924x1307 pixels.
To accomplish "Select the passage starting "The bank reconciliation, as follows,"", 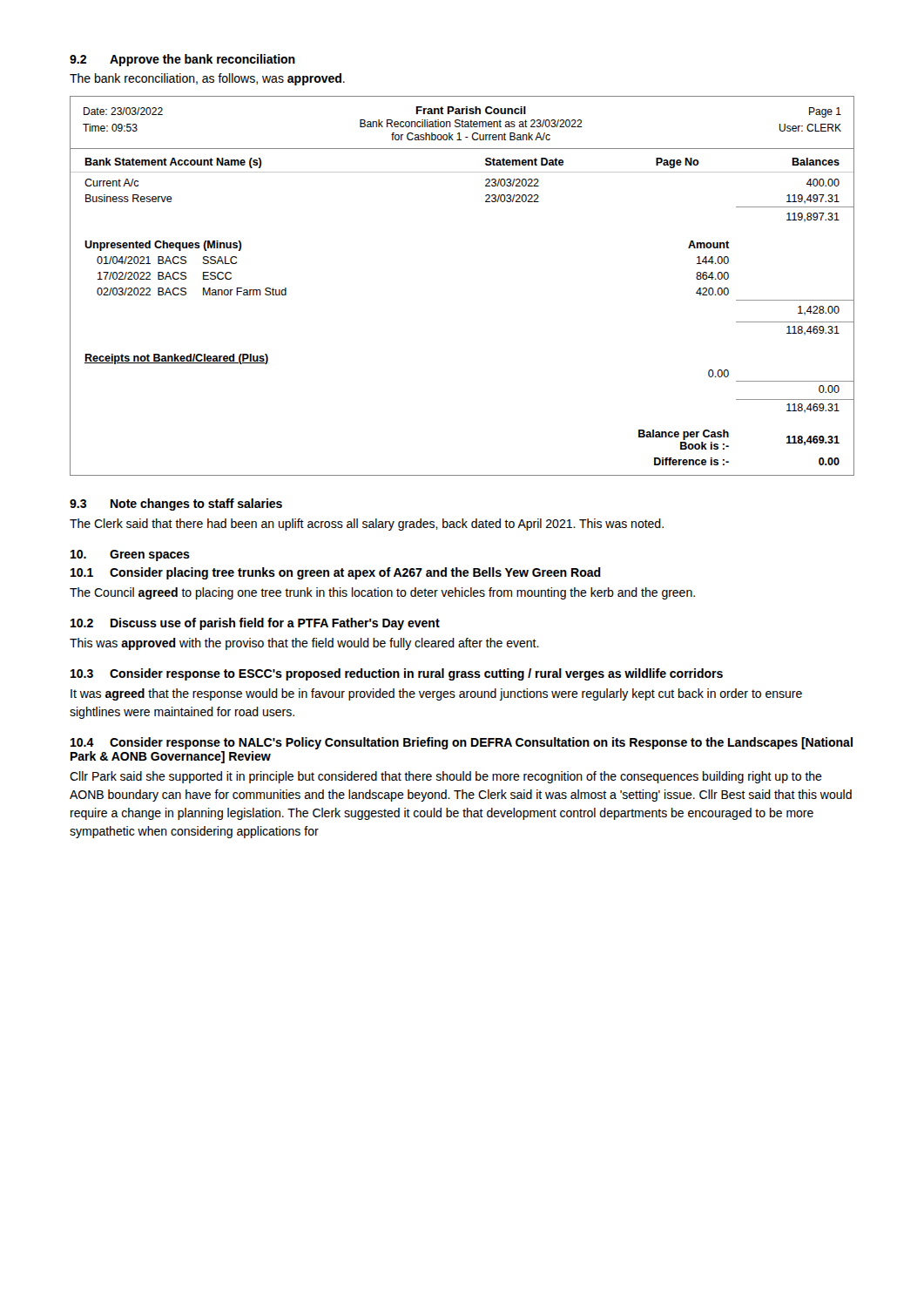I will pyautogui.click(x=208, y=78).
